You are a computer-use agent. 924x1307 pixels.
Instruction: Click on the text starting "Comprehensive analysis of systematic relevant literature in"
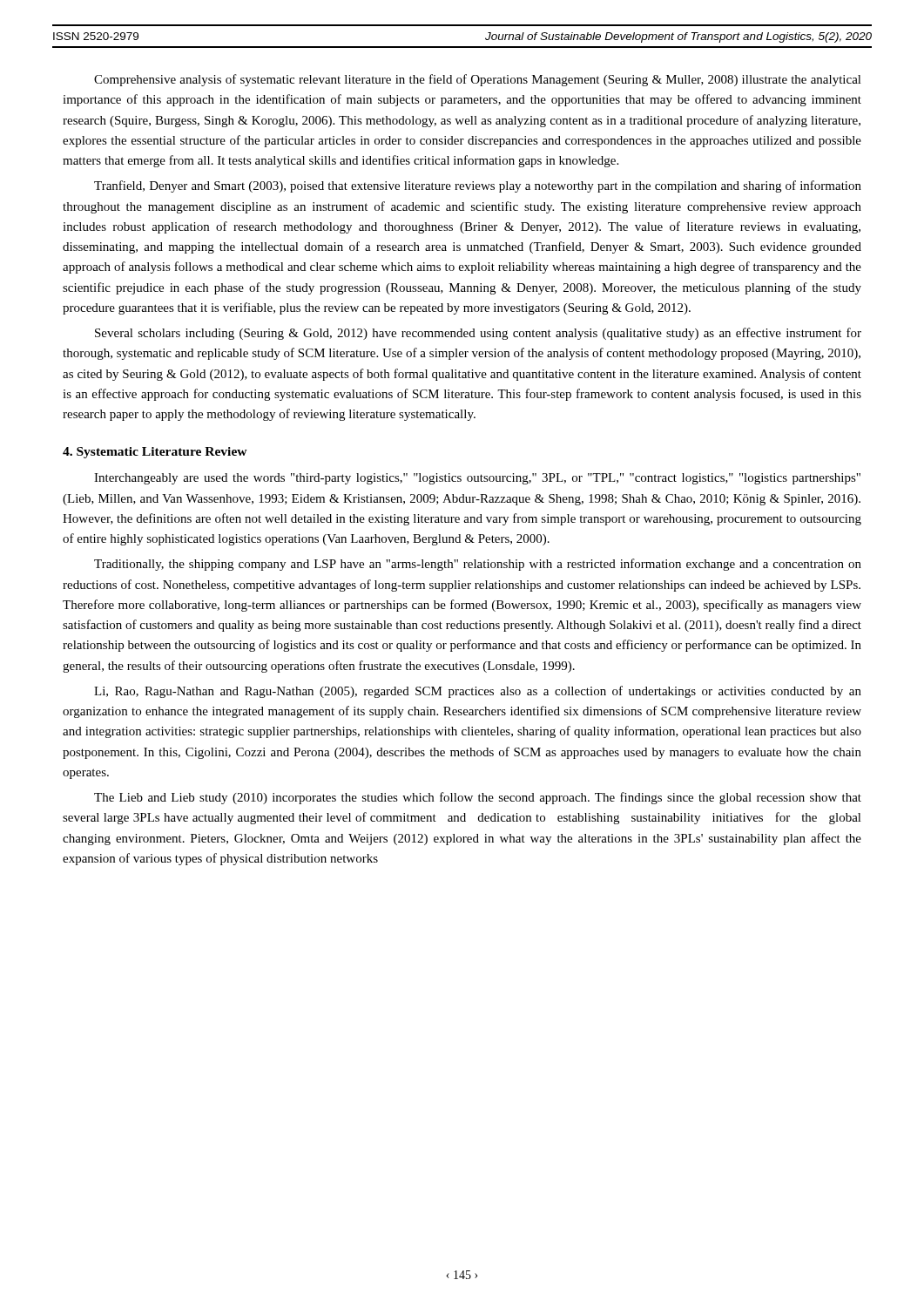(462, 120)
